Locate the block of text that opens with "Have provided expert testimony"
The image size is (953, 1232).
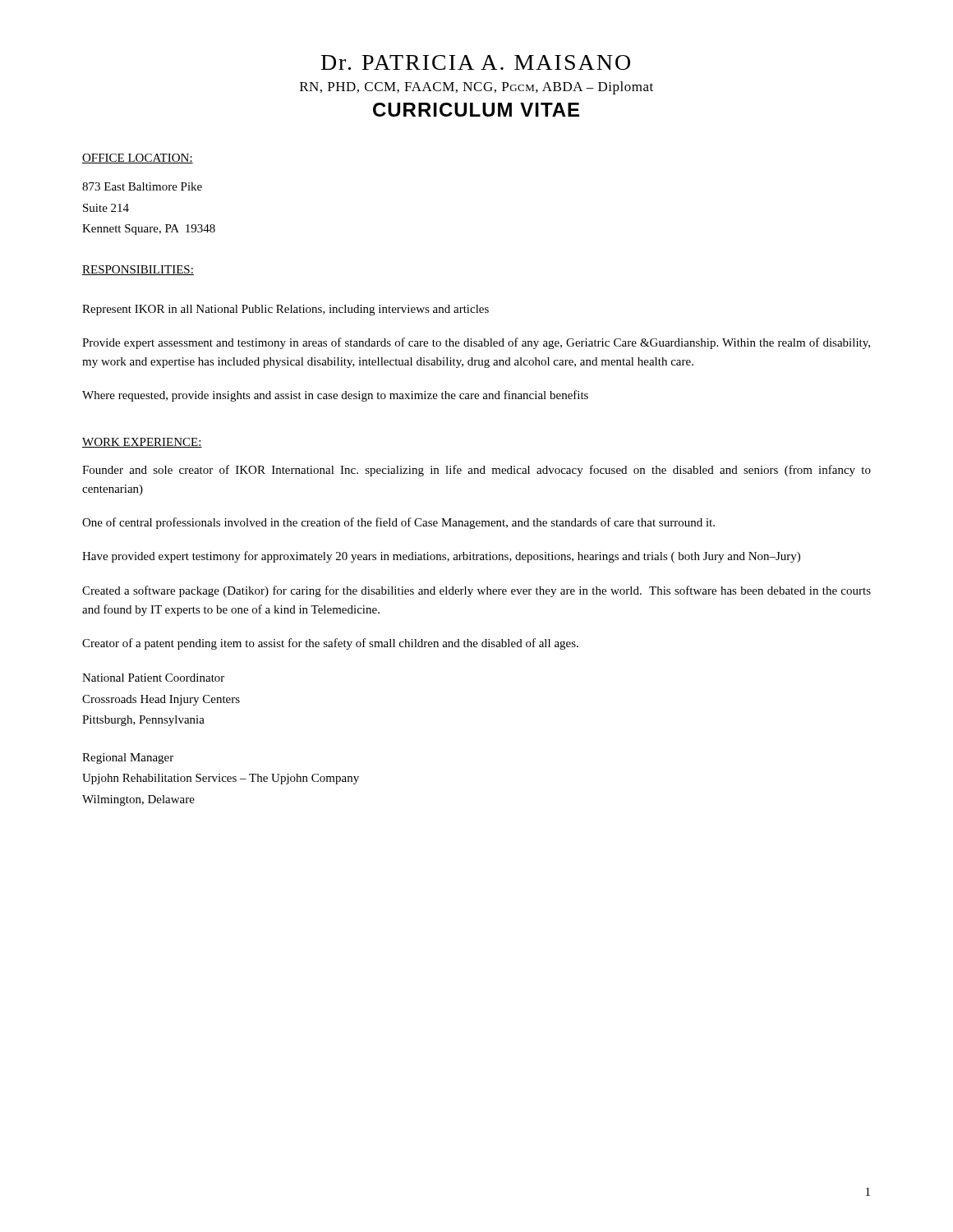442,556
